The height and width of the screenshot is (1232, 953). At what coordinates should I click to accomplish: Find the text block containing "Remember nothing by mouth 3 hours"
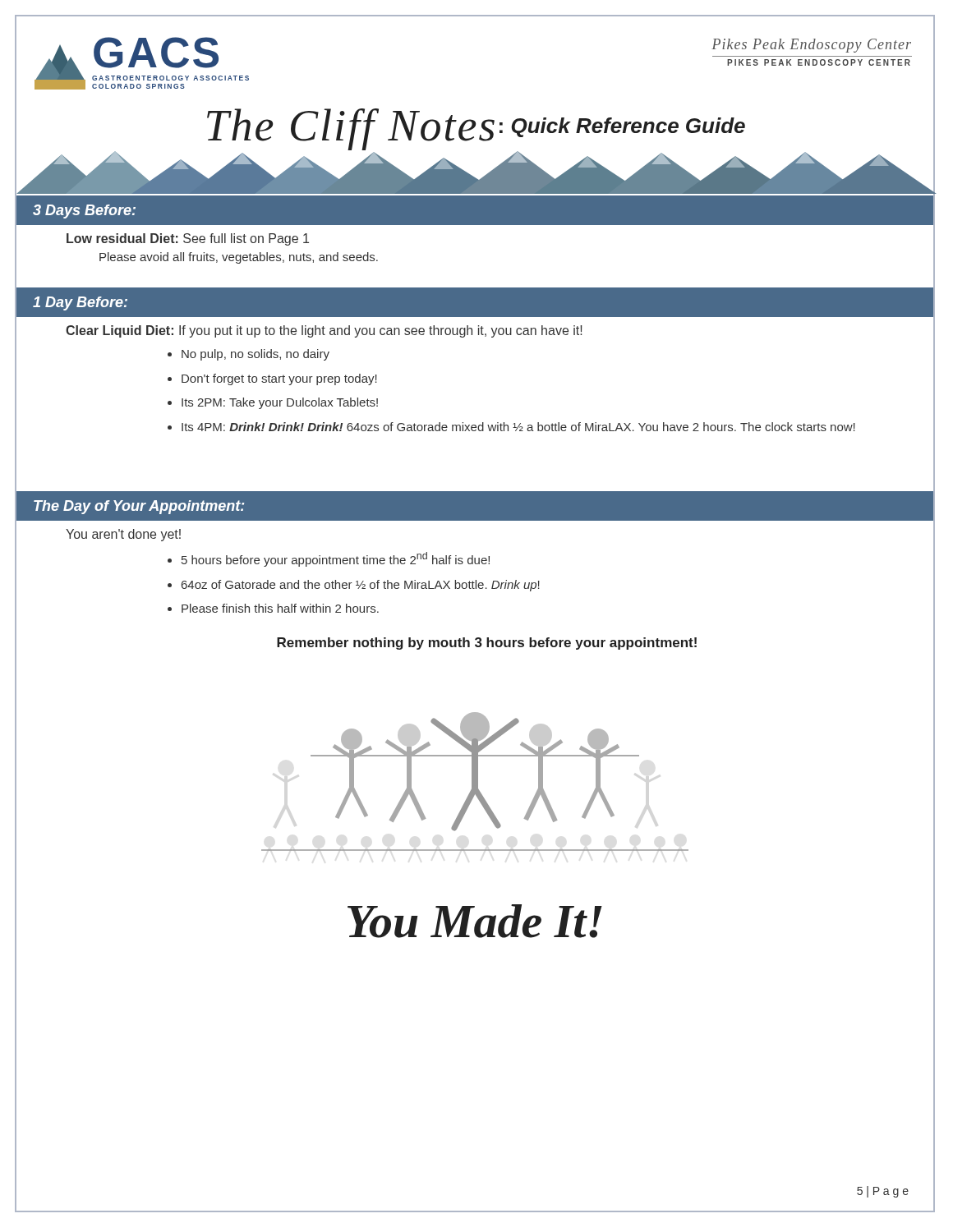click(487, 642)
